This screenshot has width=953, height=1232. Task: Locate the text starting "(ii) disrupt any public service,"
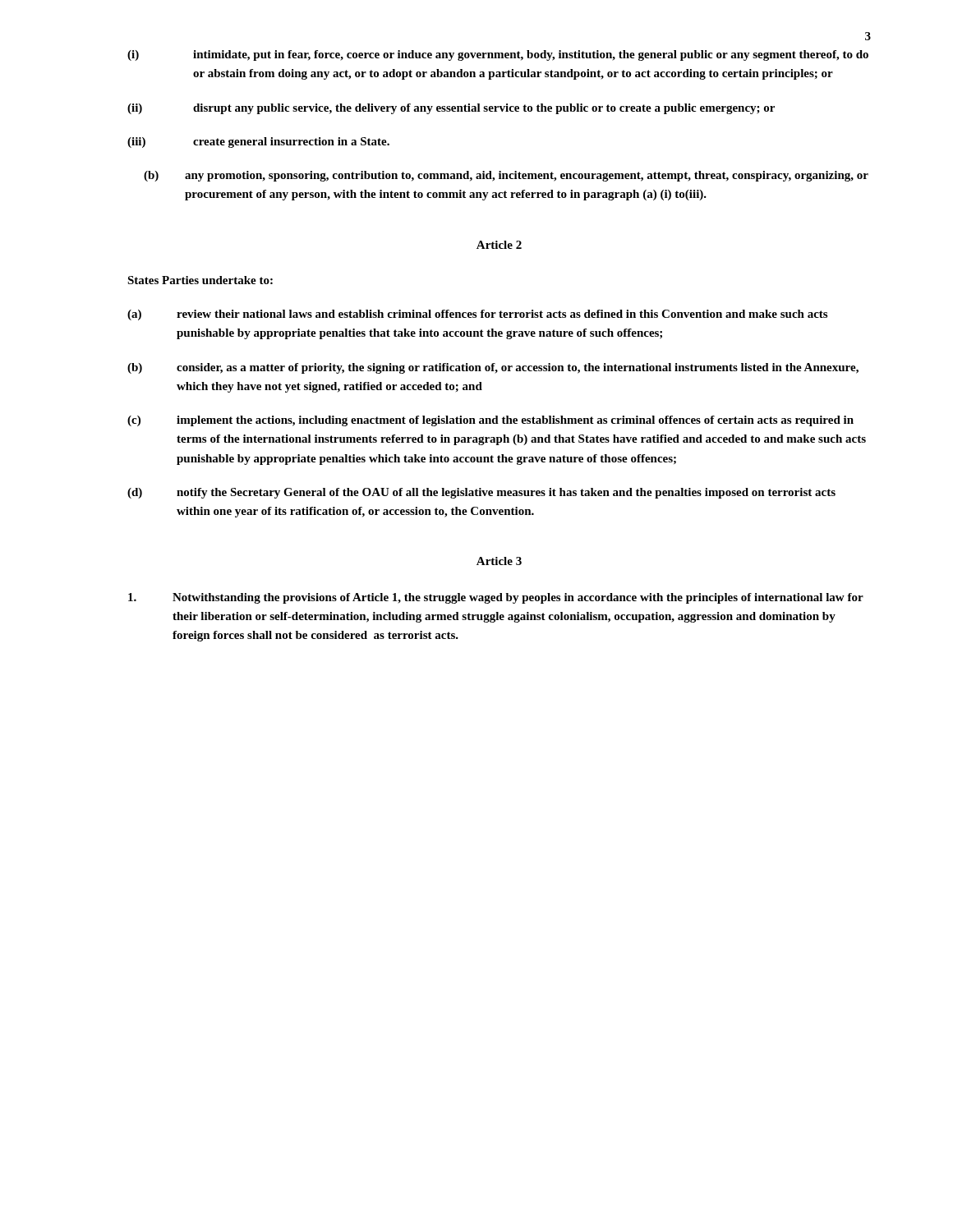click(499, 108)
